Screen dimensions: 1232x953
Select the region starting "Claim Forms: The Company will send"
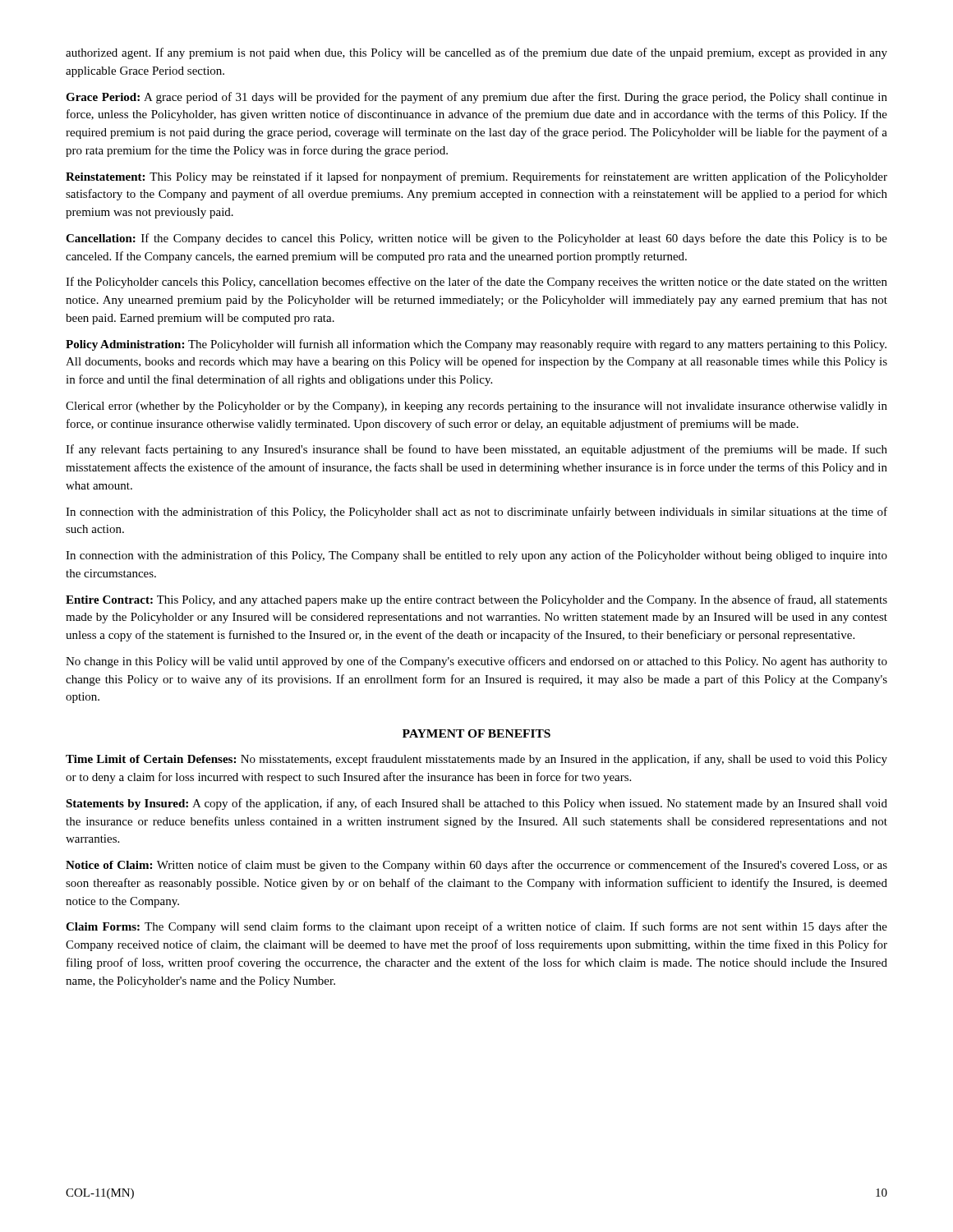coord(476,954)
